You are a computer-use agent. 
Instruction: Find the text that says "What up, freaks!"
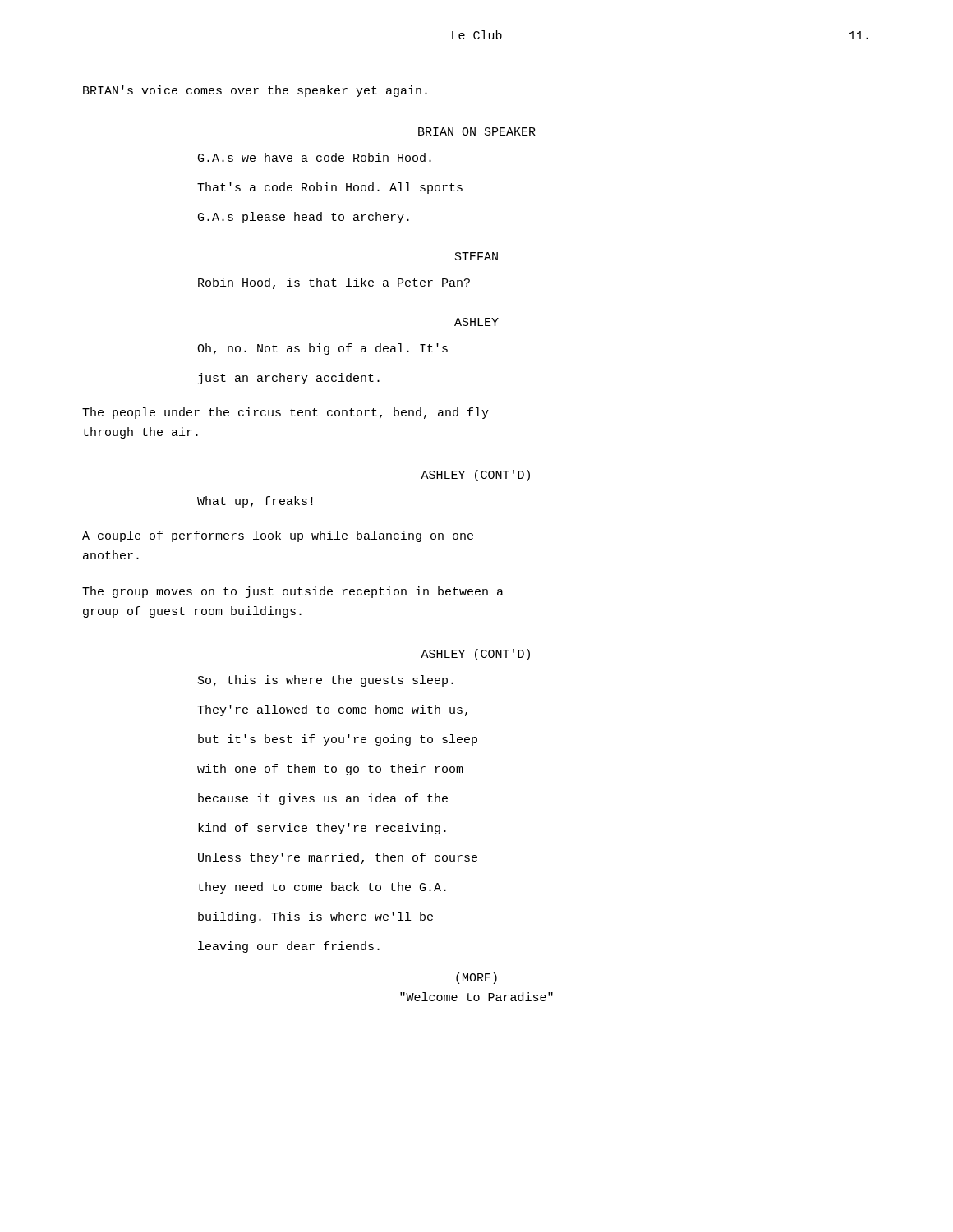click(256, 502)
